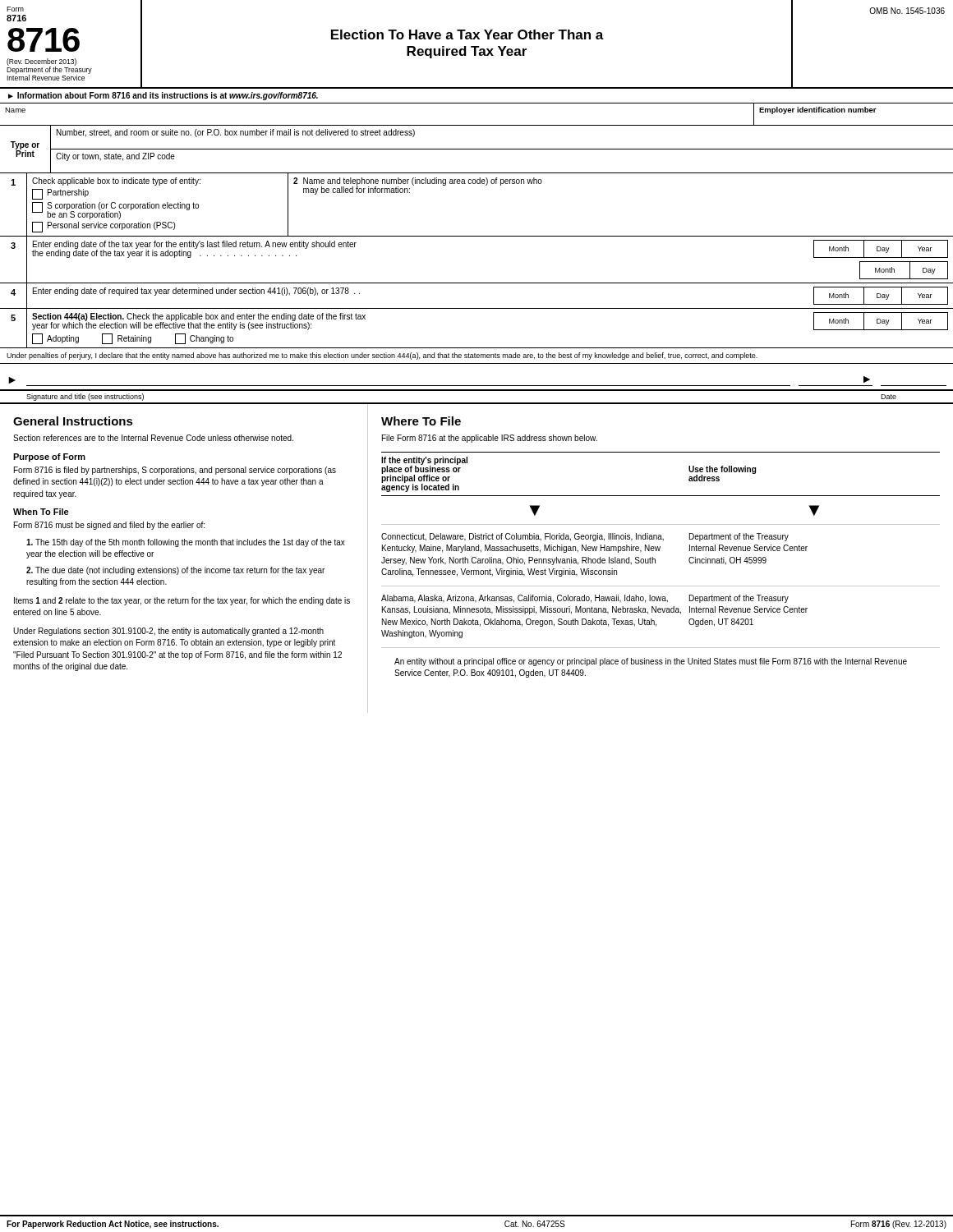Screen dimensions: 1232x953
Task: Locate the list item that says "Name and telephone number (including area code) of"
Action: point(422,186)
